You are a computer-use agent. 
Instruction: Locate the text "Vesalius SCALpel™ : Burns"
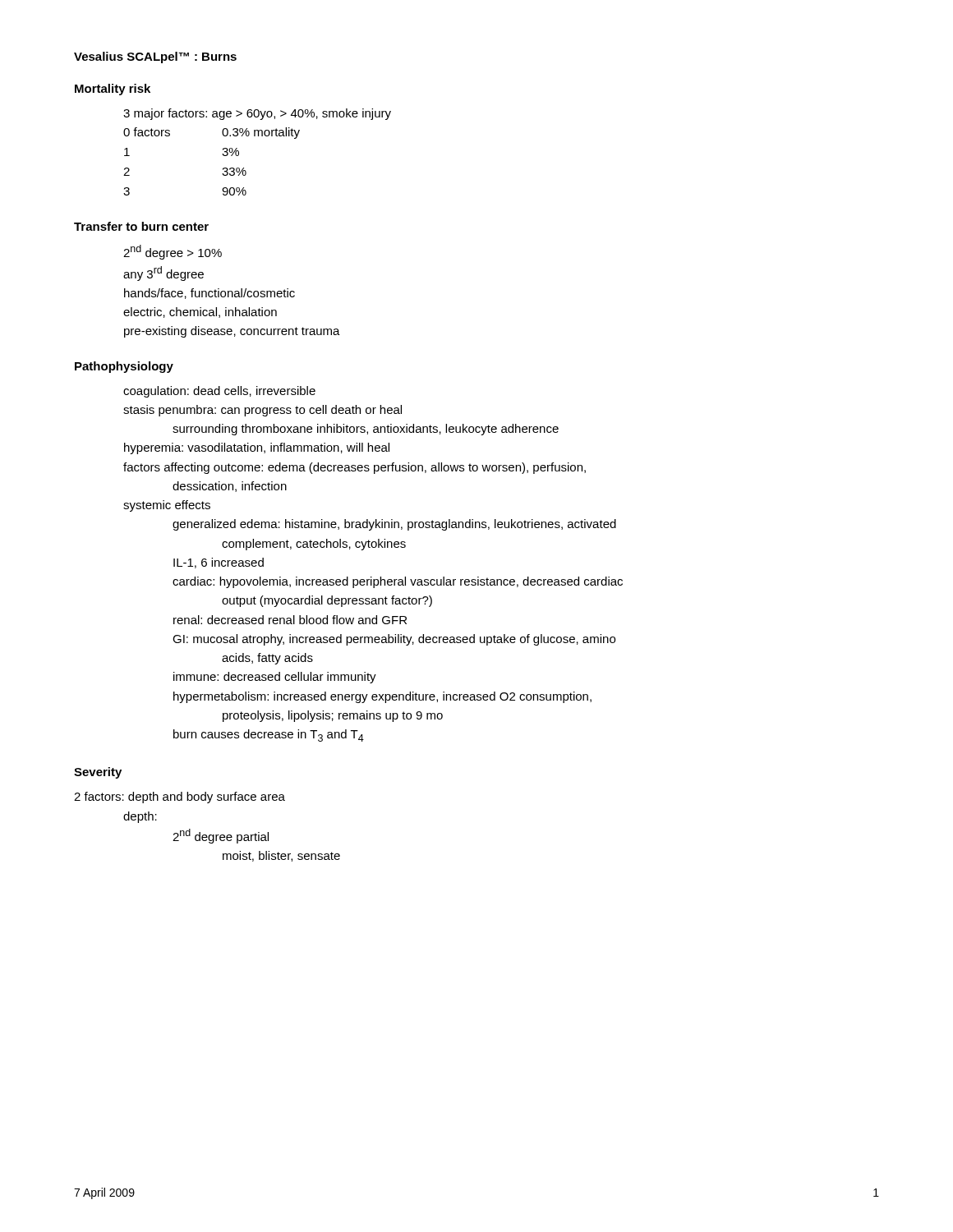[155, 56]
